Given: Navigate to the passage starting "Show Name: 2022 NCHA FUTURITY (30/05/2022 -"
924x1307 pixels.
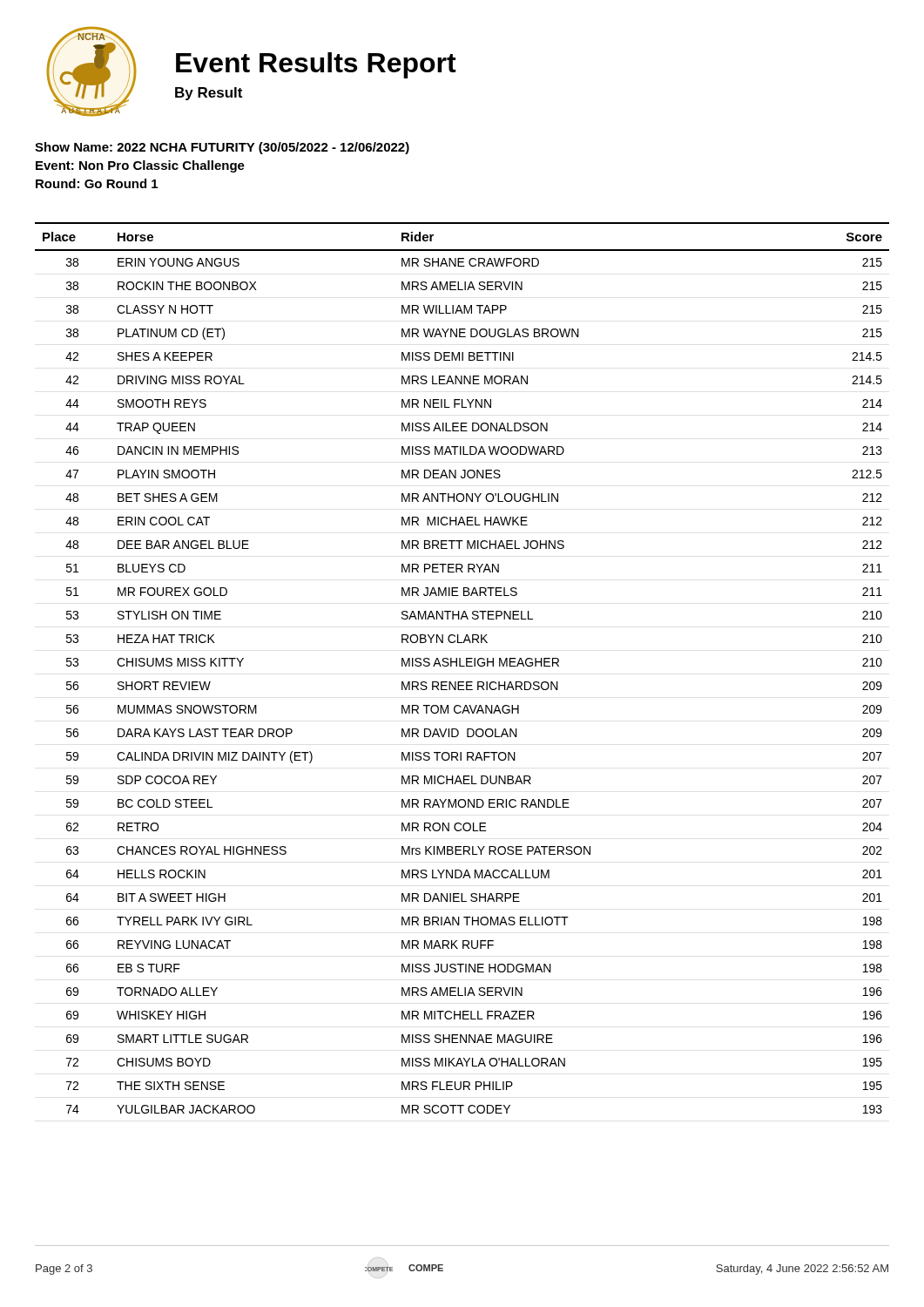Looking at the screenshot, I should (x=222, y=147).
